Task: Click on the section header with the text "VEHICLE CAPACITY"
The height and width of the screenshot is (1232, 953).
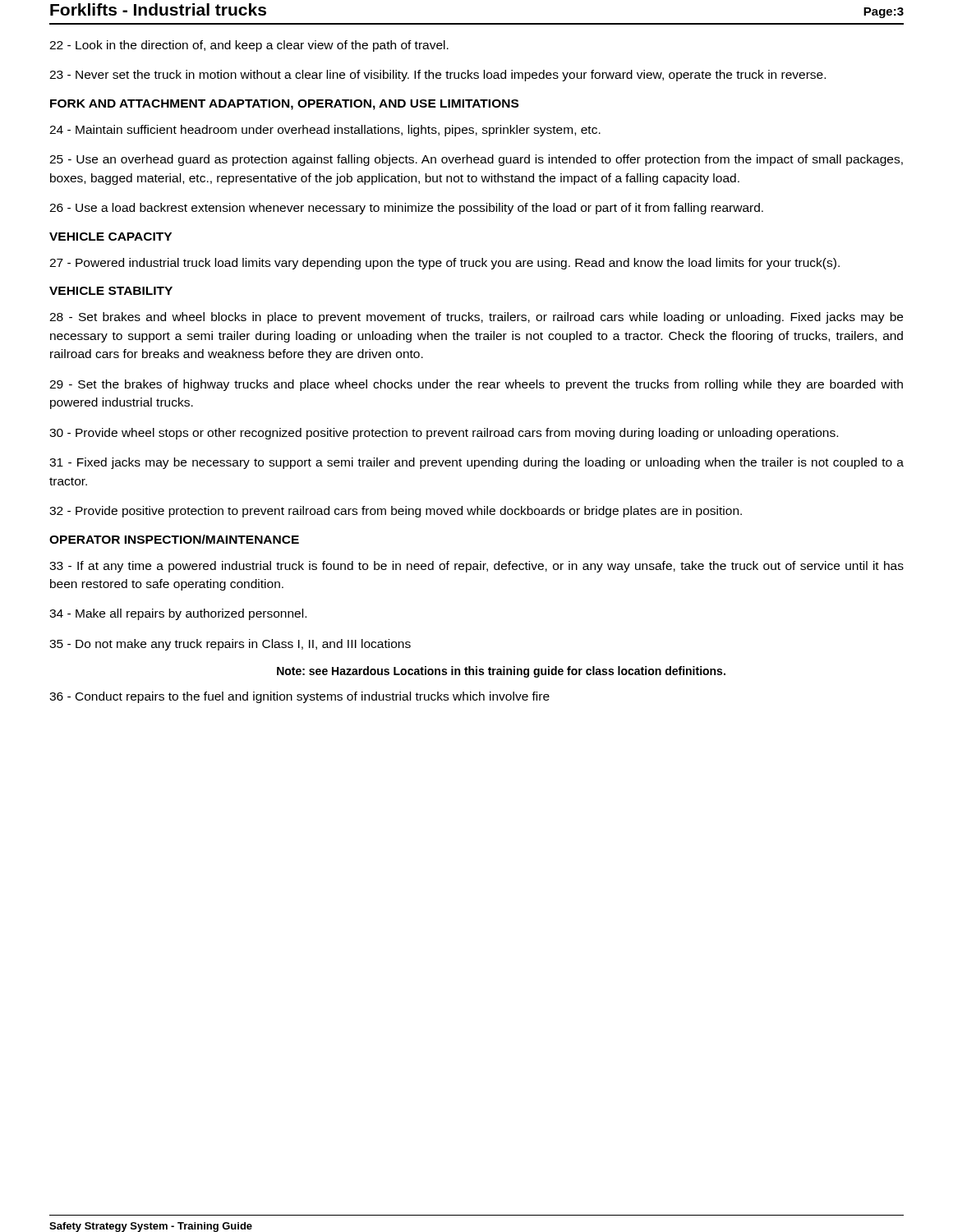Action: coord(111,236)
